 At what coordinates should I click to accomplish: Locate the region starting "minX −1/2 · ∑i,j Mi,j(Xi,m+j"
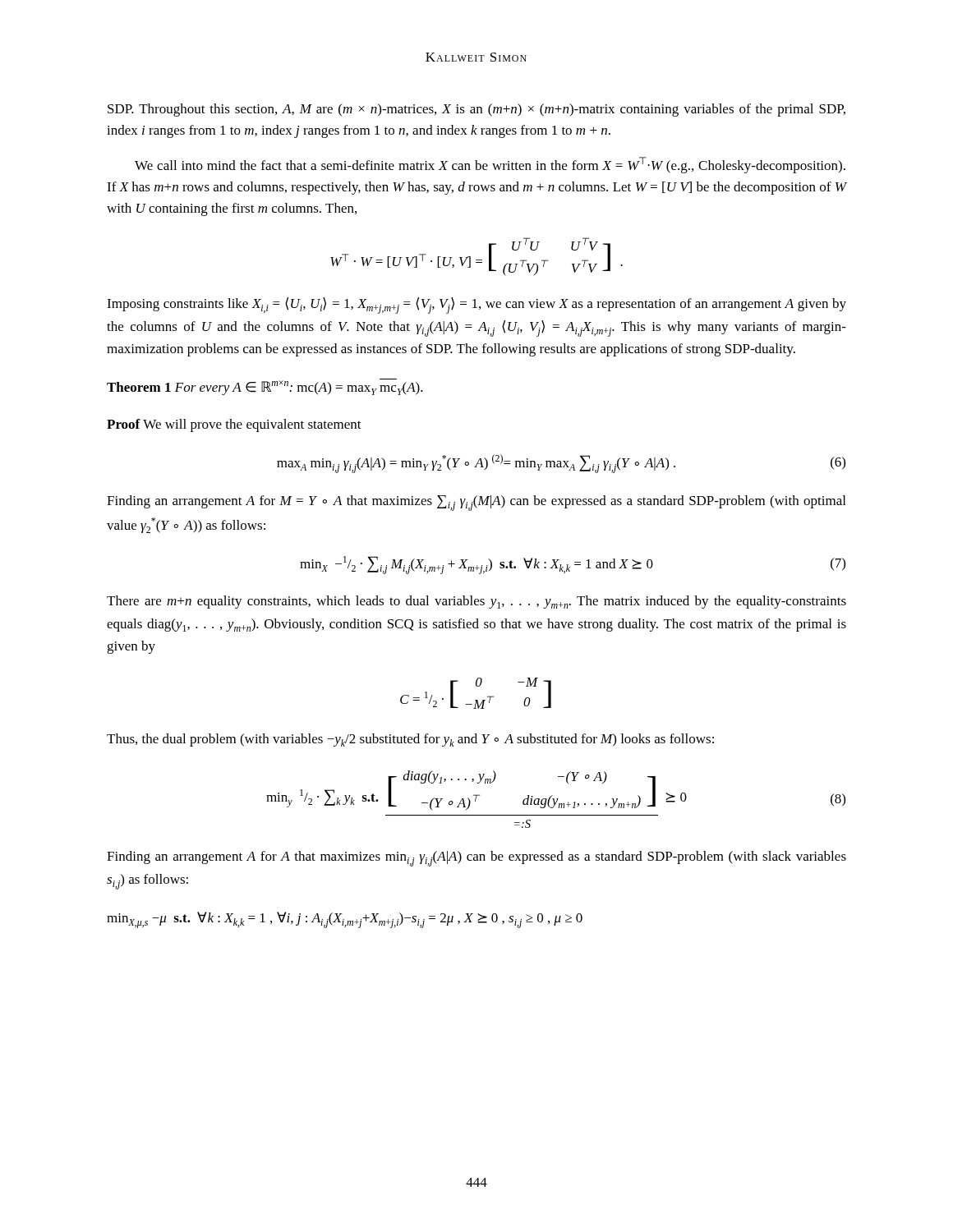click(x=476, y=564)
